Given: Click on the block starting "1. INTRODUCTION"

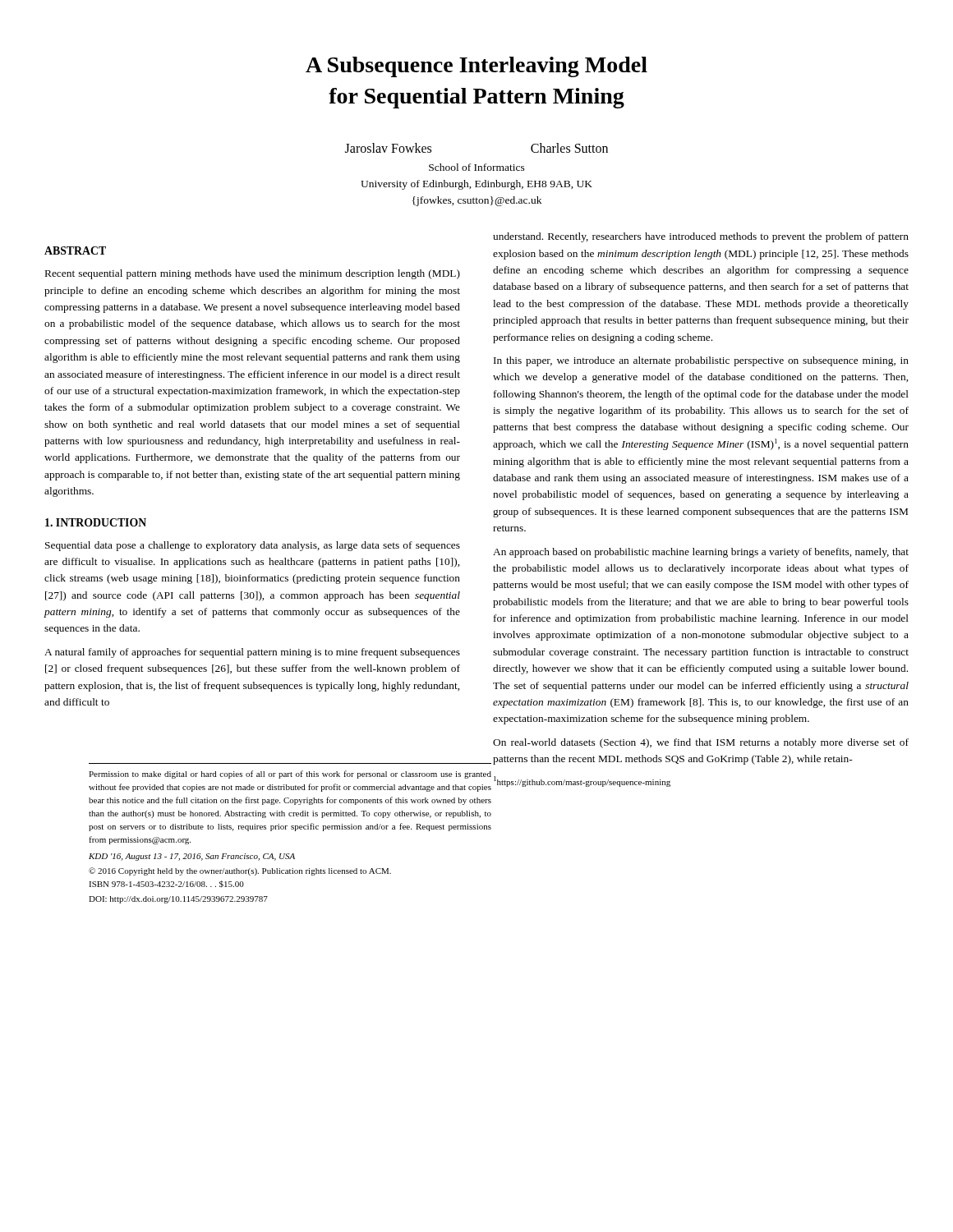Looking at the screenshot, I should (95, 522).
